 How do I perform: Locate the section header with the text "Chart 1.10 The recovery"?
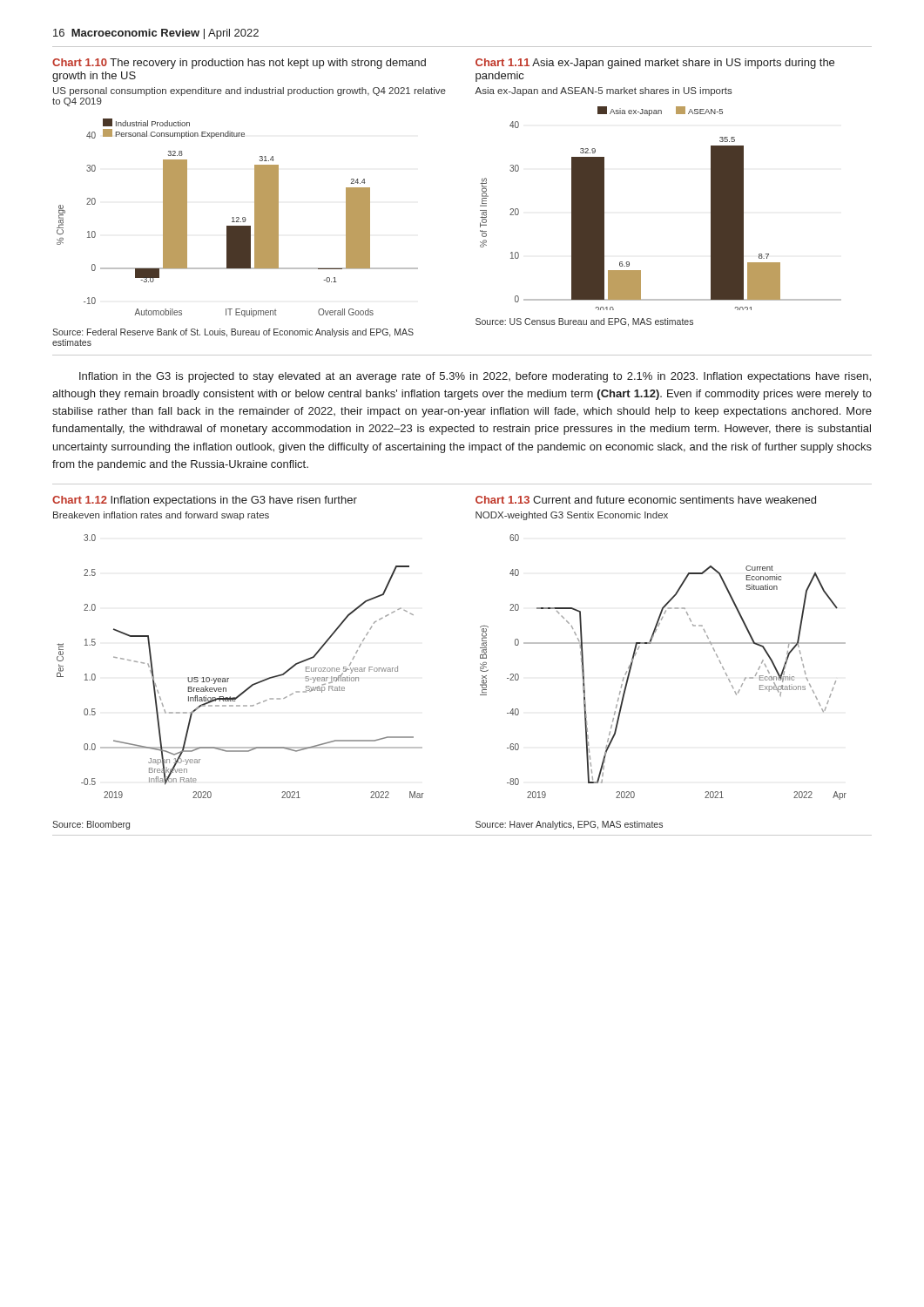point(239,69)
